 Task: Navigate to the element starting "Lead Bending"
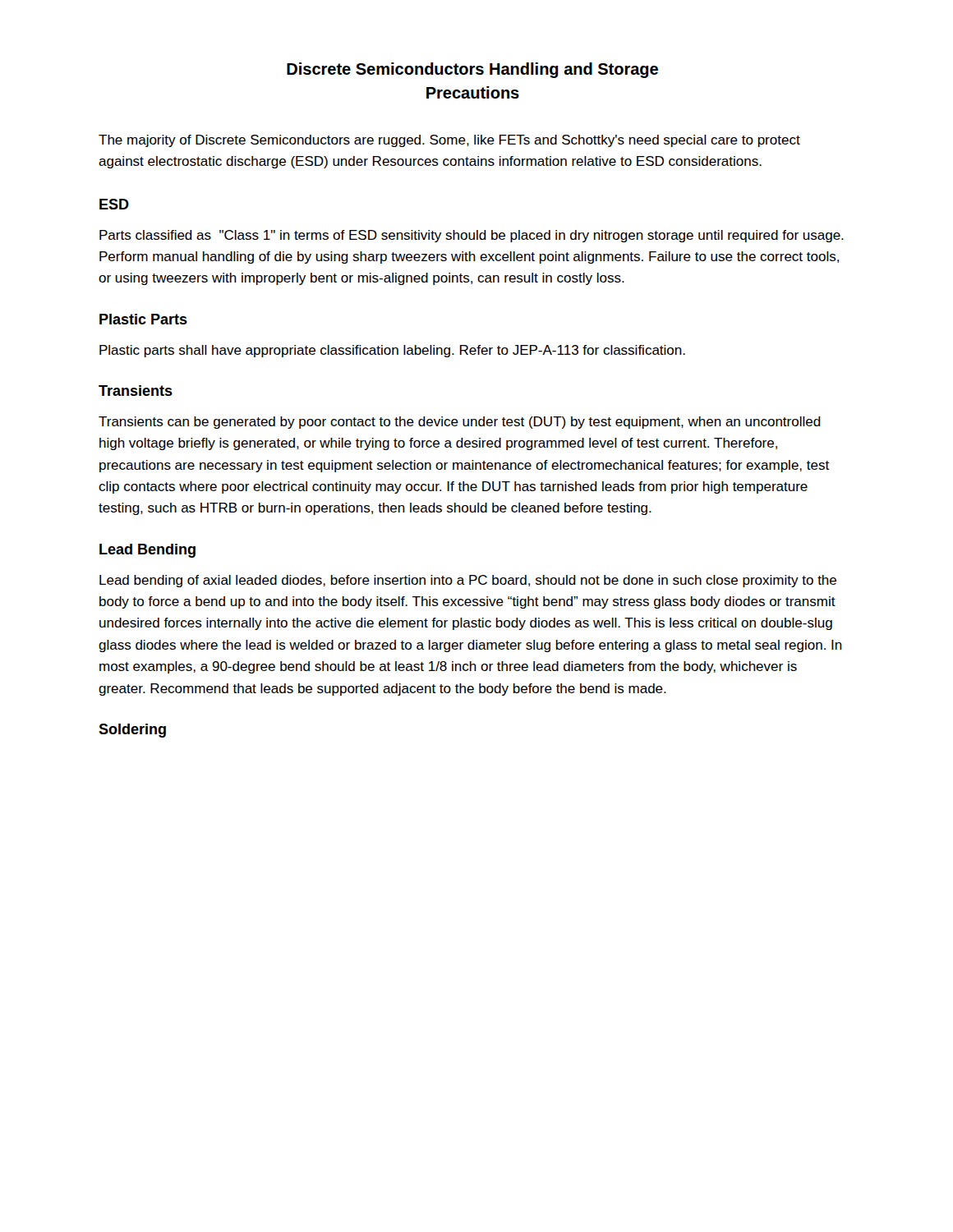147,549
